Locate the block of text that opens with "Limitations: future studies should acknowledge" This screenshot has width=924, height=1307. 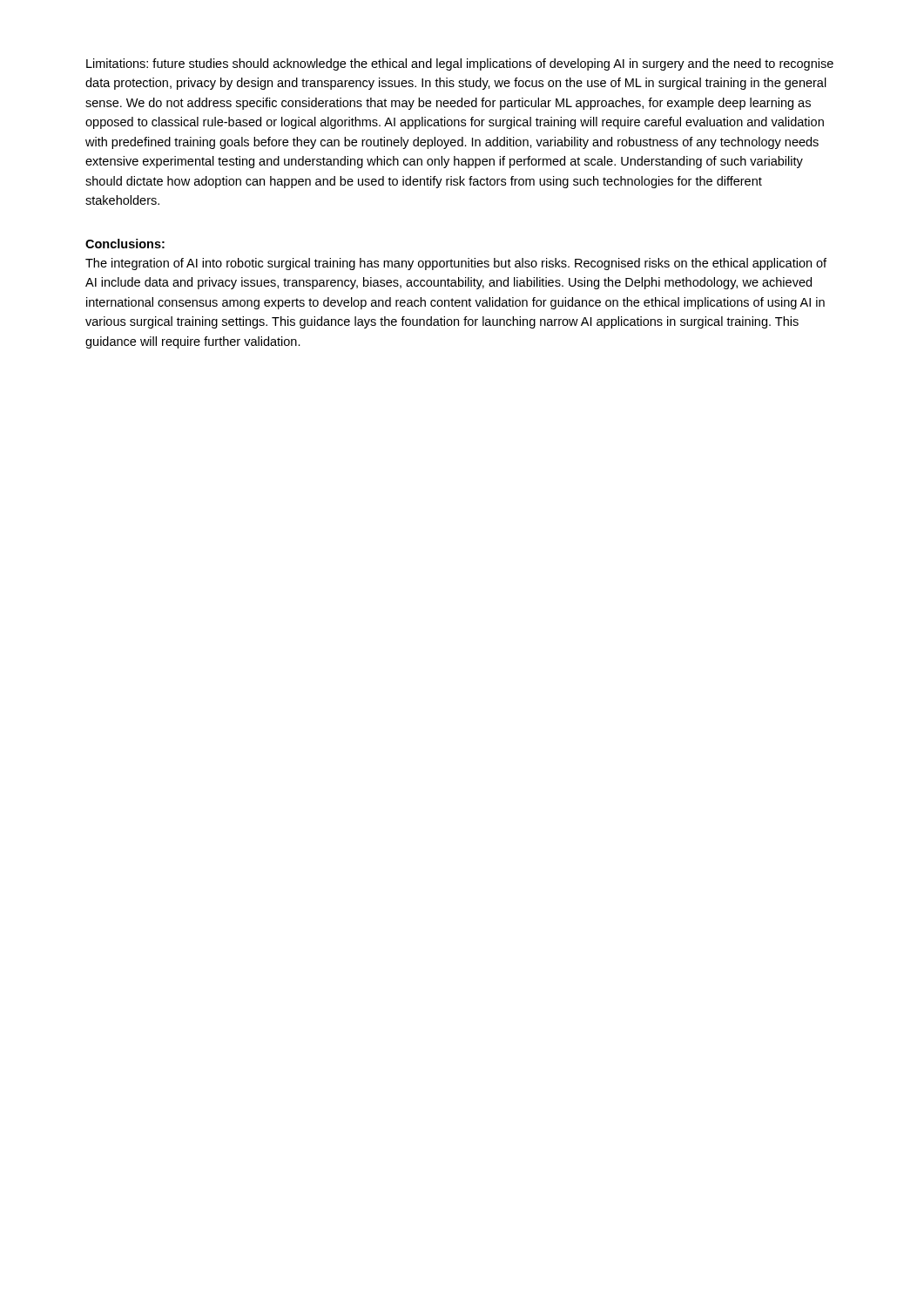click(x=460, y=132)
